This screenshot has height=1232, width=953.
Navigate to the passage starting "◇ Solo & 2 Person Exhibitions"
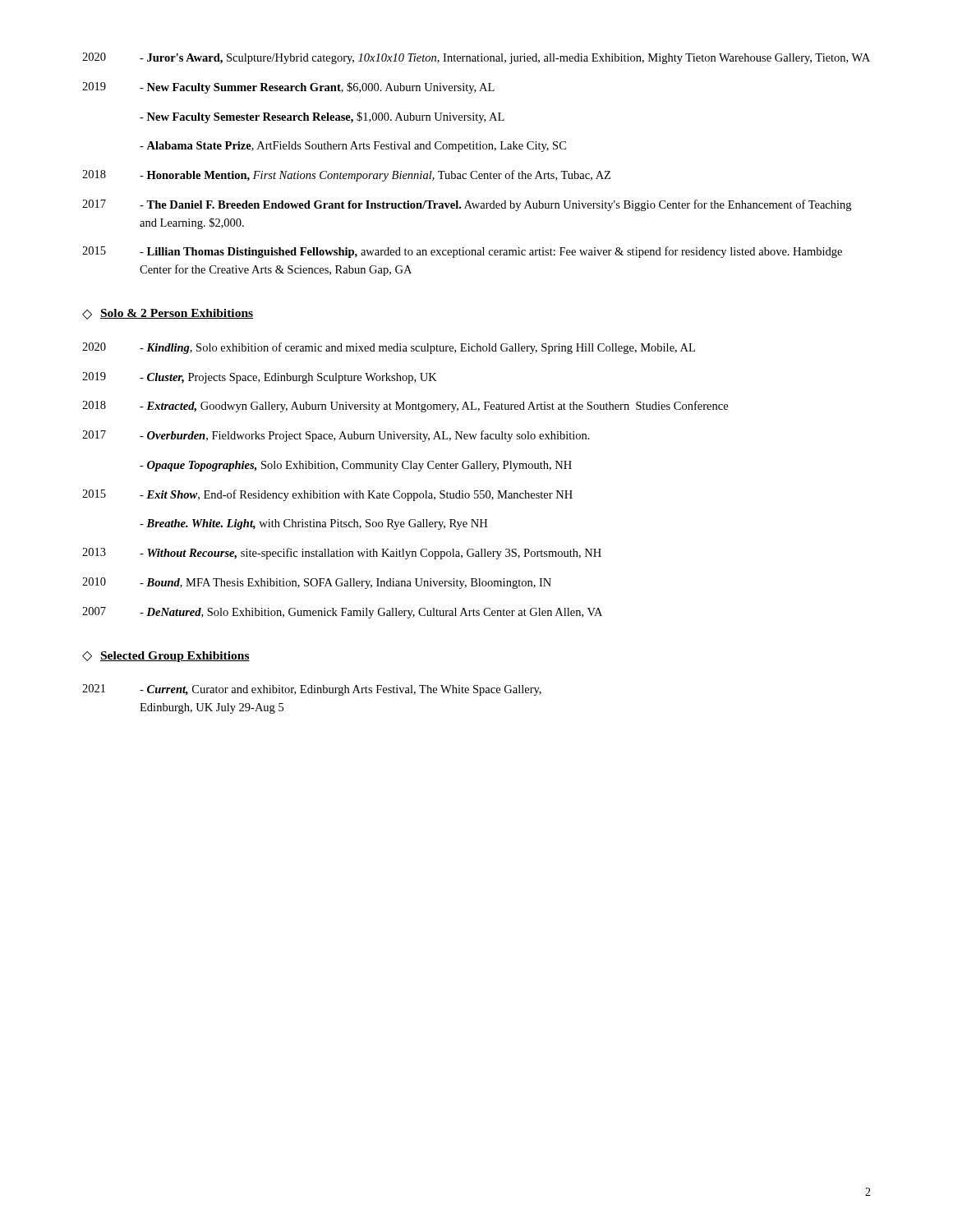(x=168, y=313)
